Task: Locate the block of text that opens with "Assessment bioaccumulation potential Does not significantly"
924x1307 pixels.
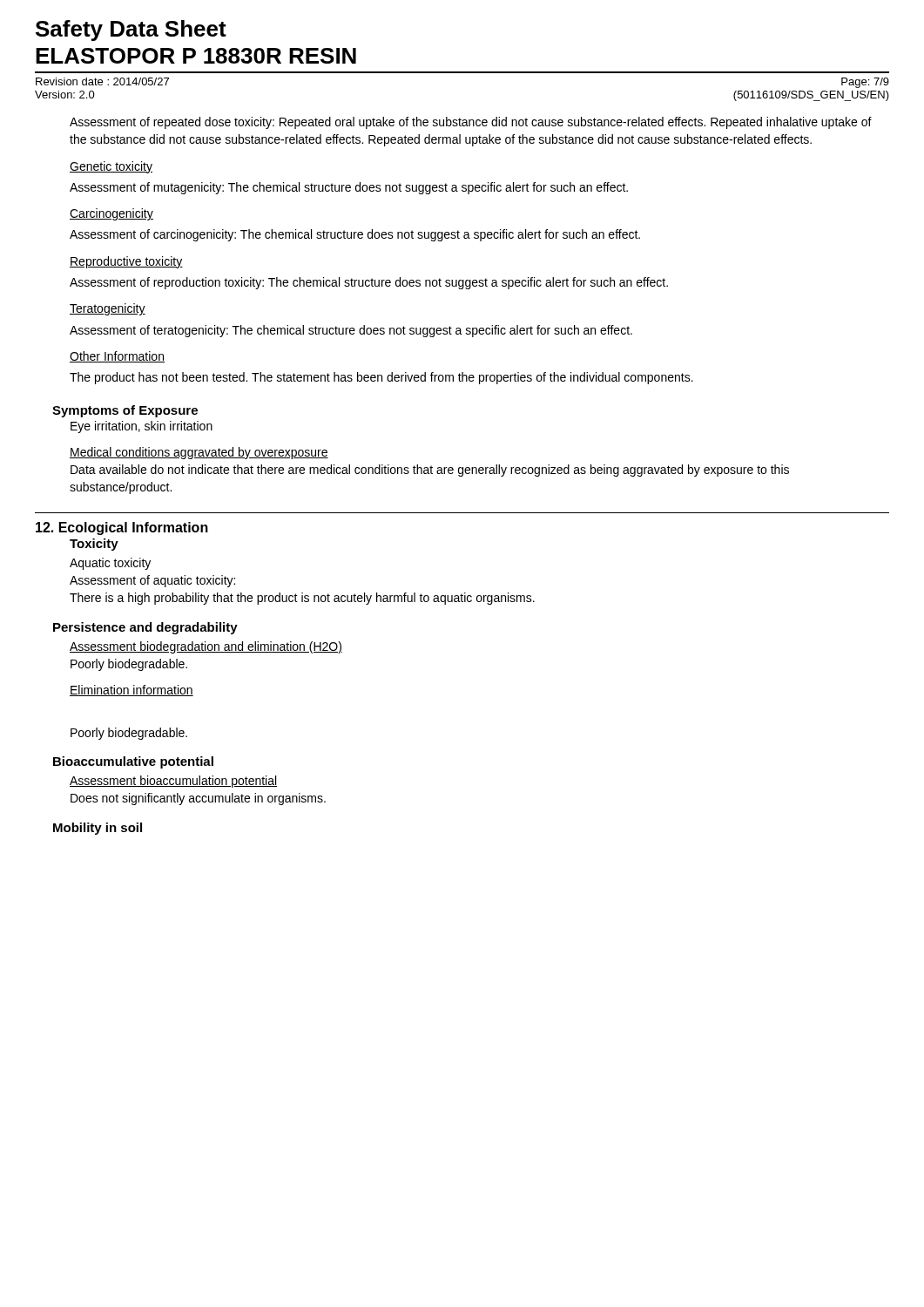Action: tap(173, 782)
